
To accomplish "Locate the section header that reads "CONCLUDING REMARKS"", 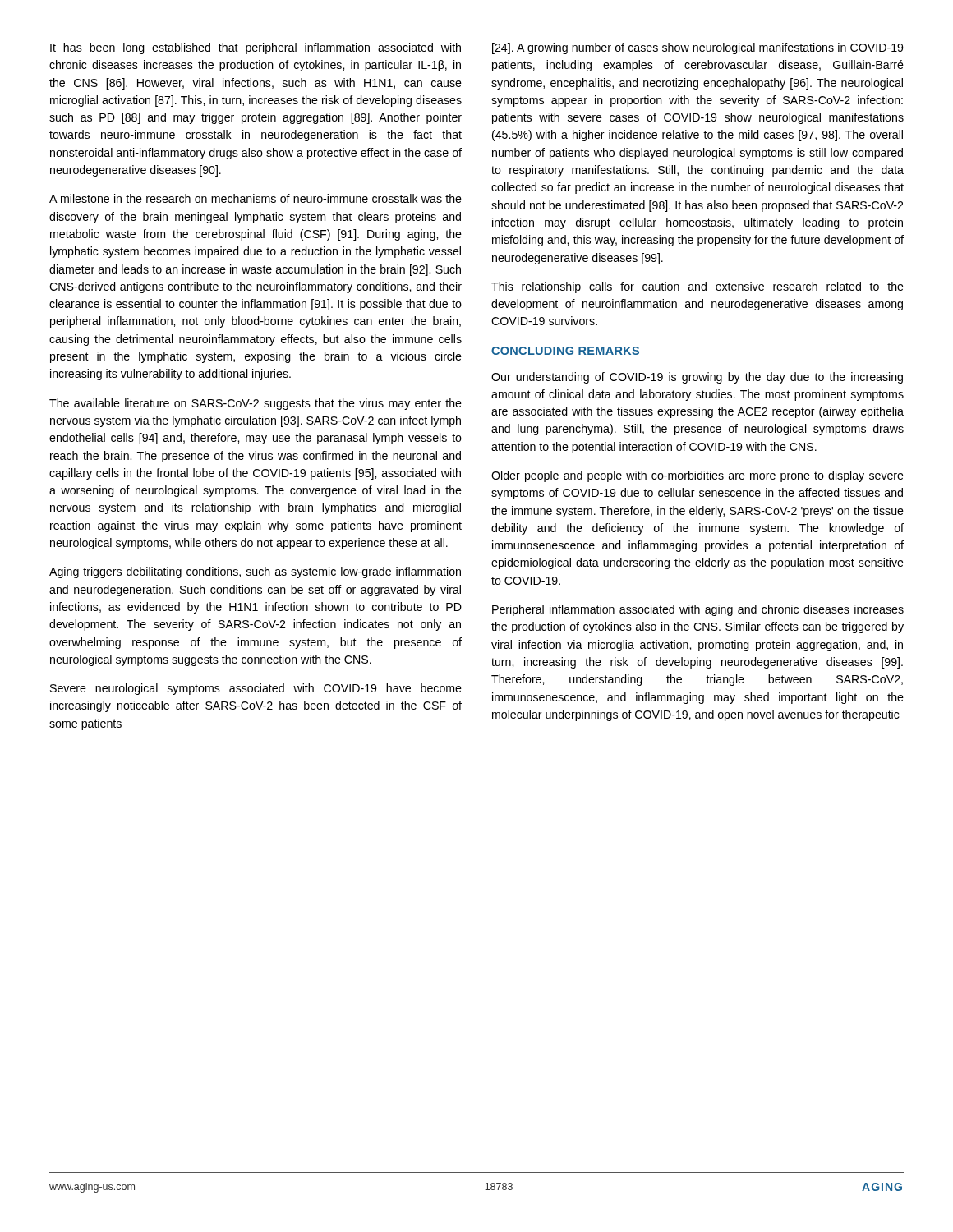I will coord(565,351).
